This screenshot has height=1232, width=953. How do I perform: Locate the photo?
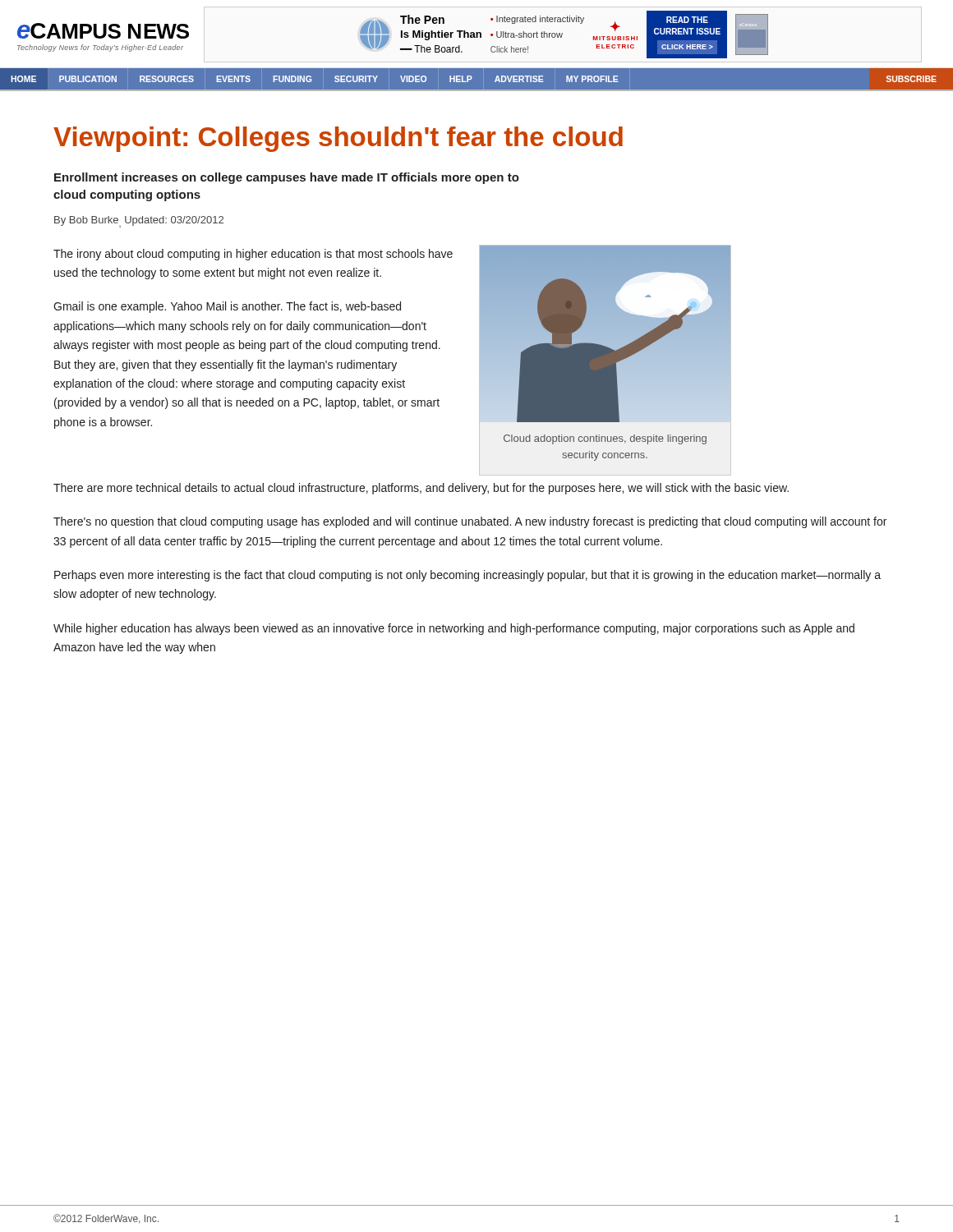pos(605,360)
